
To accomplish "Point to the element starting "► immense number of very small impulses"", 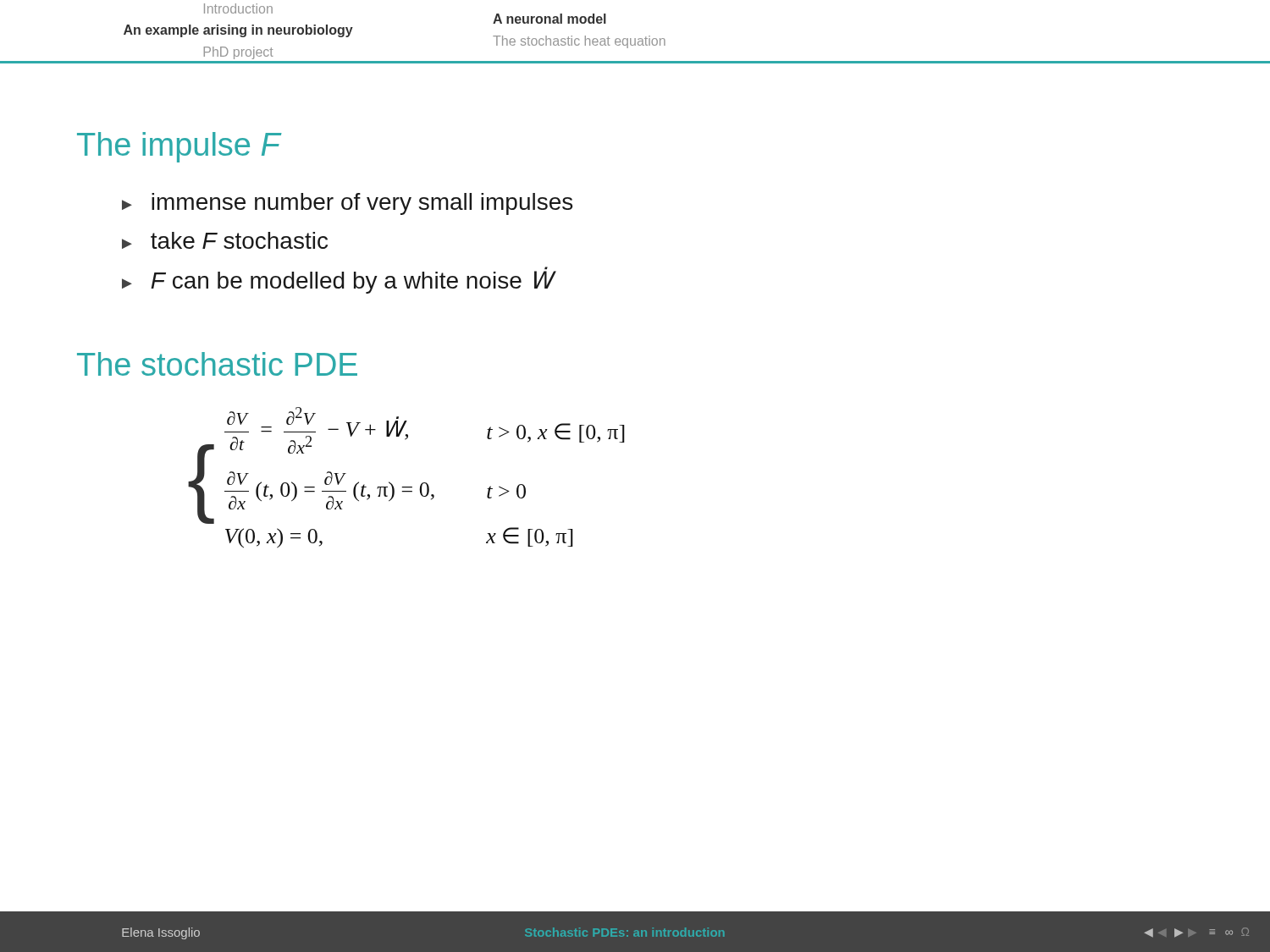I will pos(346,202).
